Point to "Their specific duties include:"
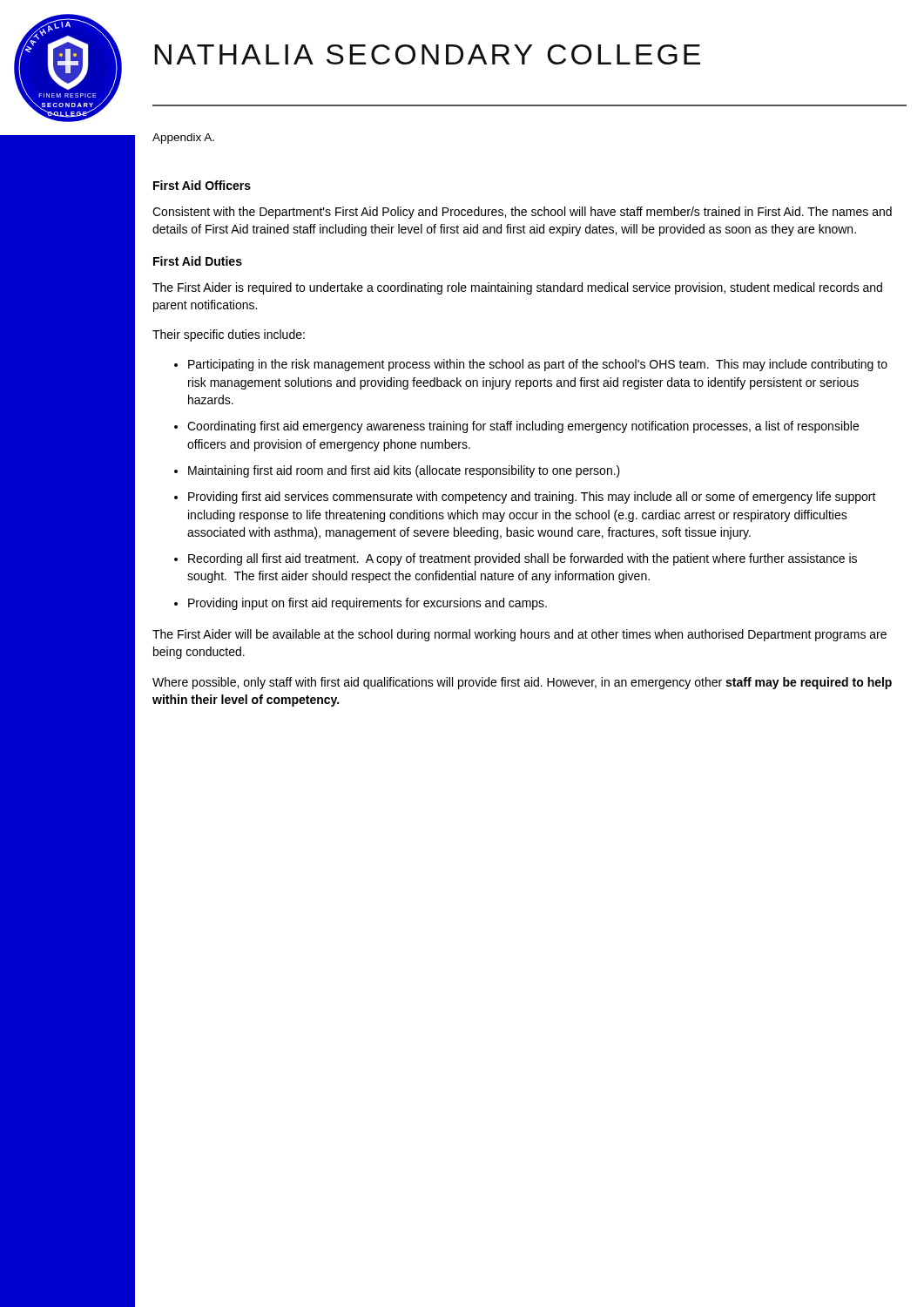Viewport: 924px width, 1307px height. pyautogui.click(x=229, y=335)
